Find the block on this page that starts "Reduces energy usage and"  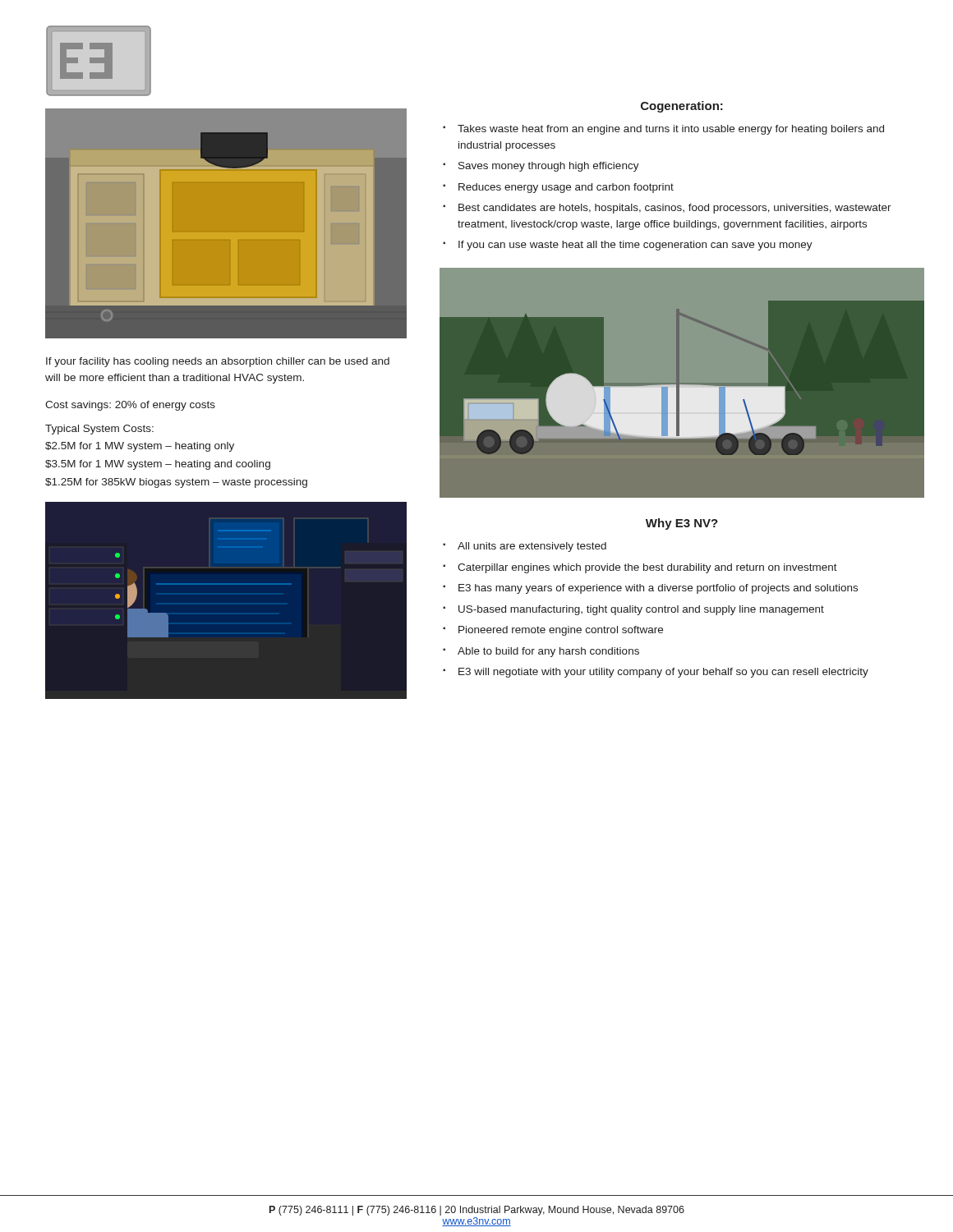click(x=682, y=187)
